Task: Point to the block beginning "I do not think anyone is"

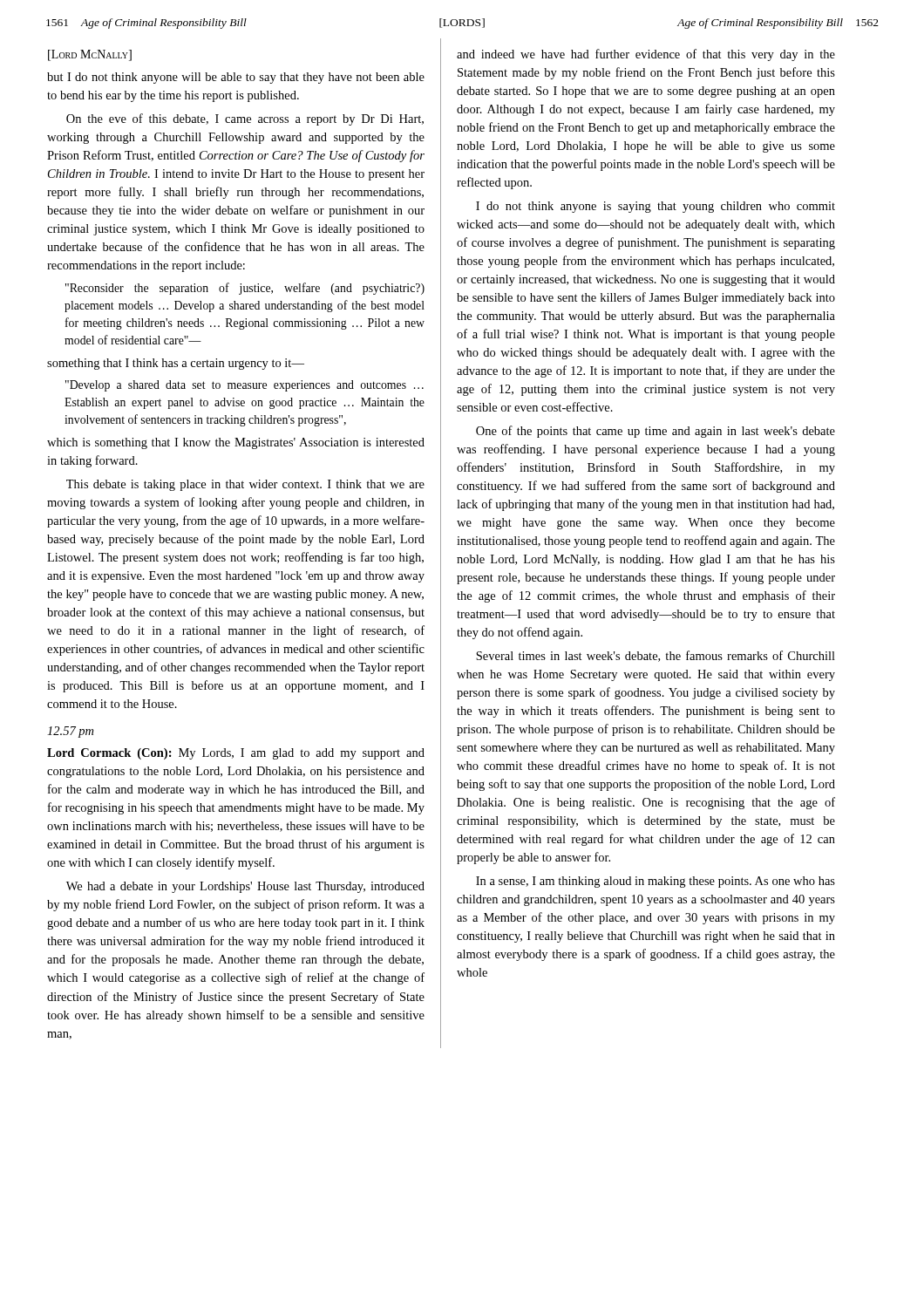Action: [x=646, y=307]
